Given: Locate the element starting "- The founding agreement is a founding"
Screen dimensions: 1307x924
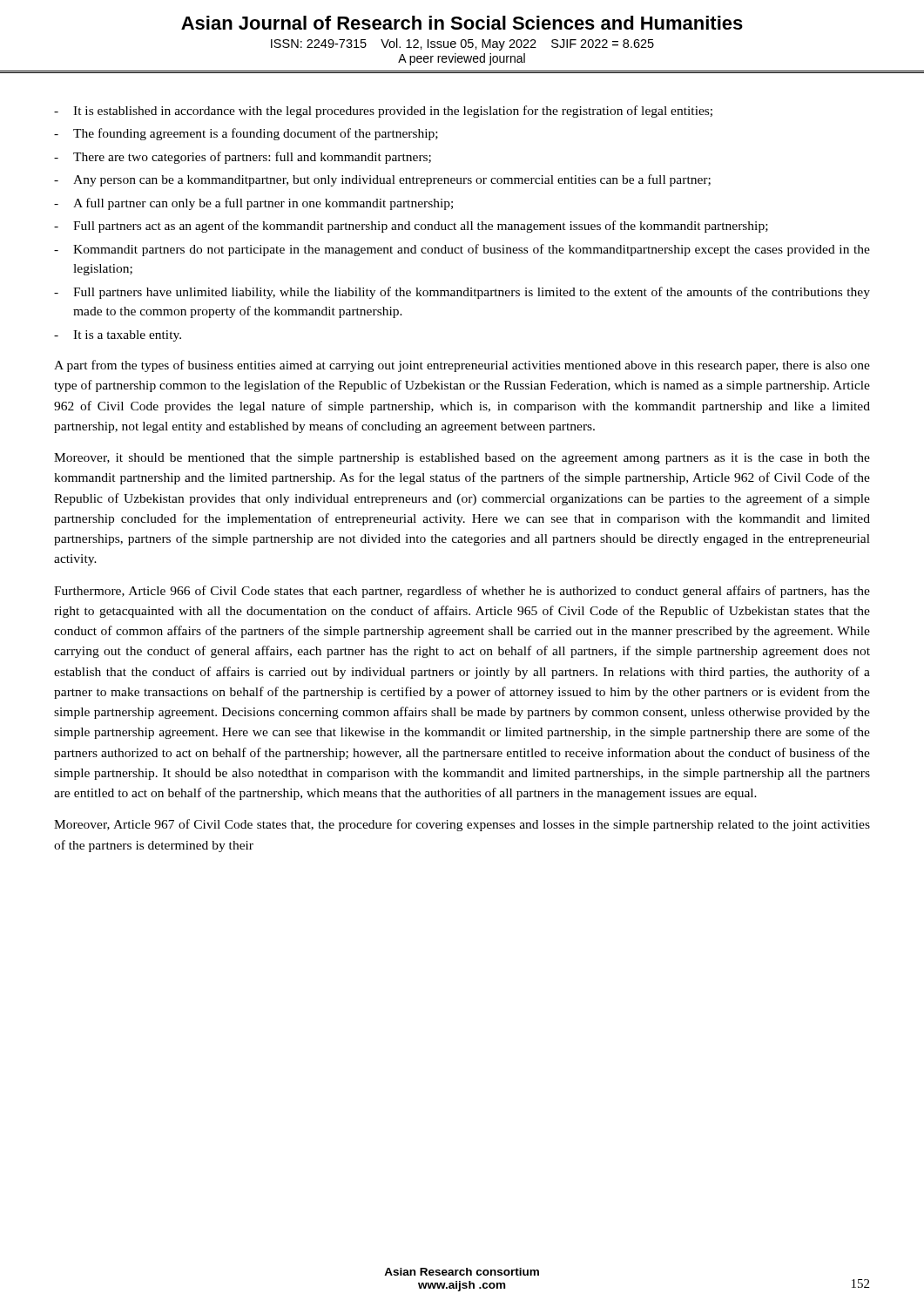Looking at the screenshot, I should [x=246, y=134].
